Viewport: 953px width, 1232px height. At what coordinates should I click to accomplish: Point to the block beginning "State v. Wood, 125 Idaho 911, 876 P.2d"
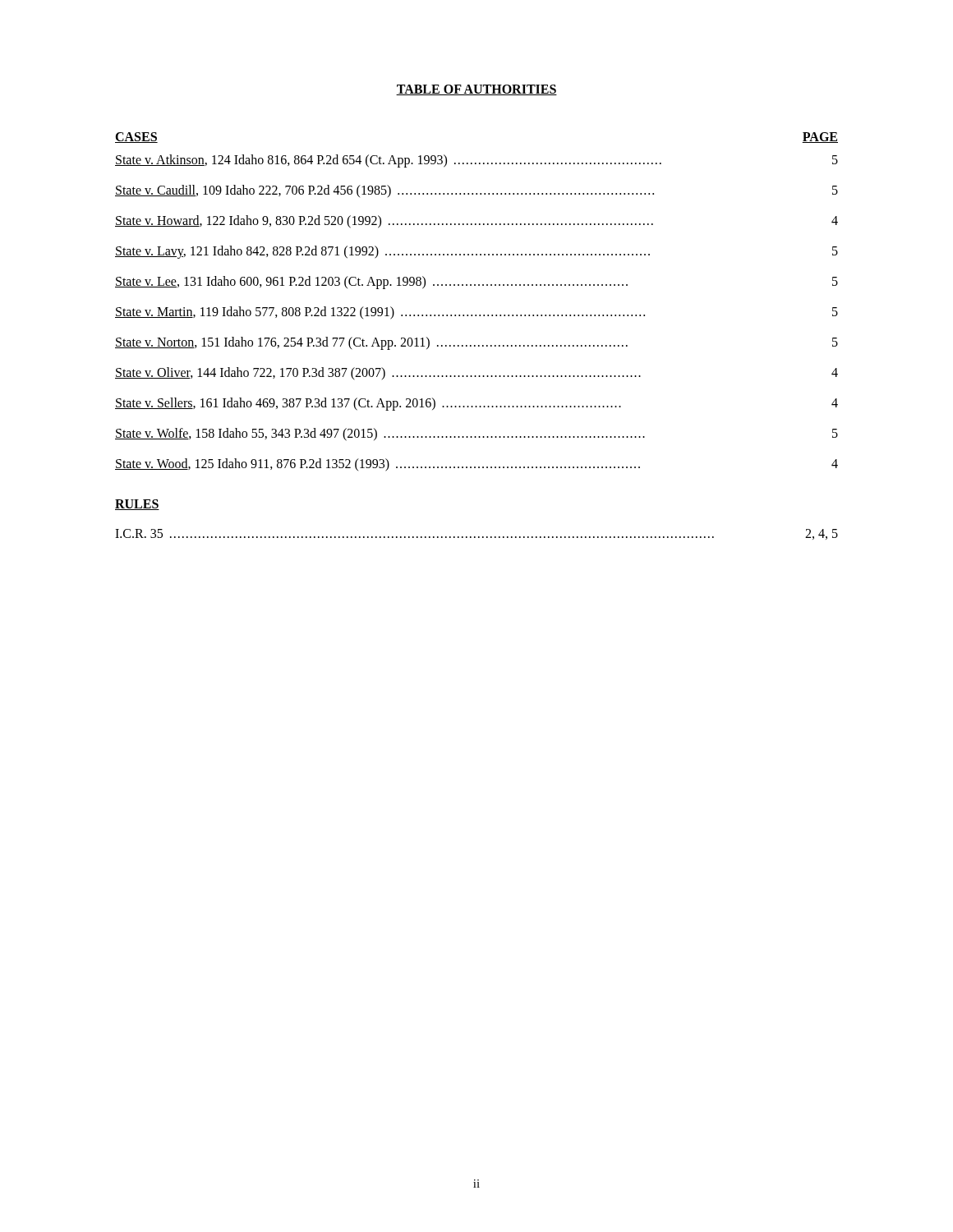476,464
